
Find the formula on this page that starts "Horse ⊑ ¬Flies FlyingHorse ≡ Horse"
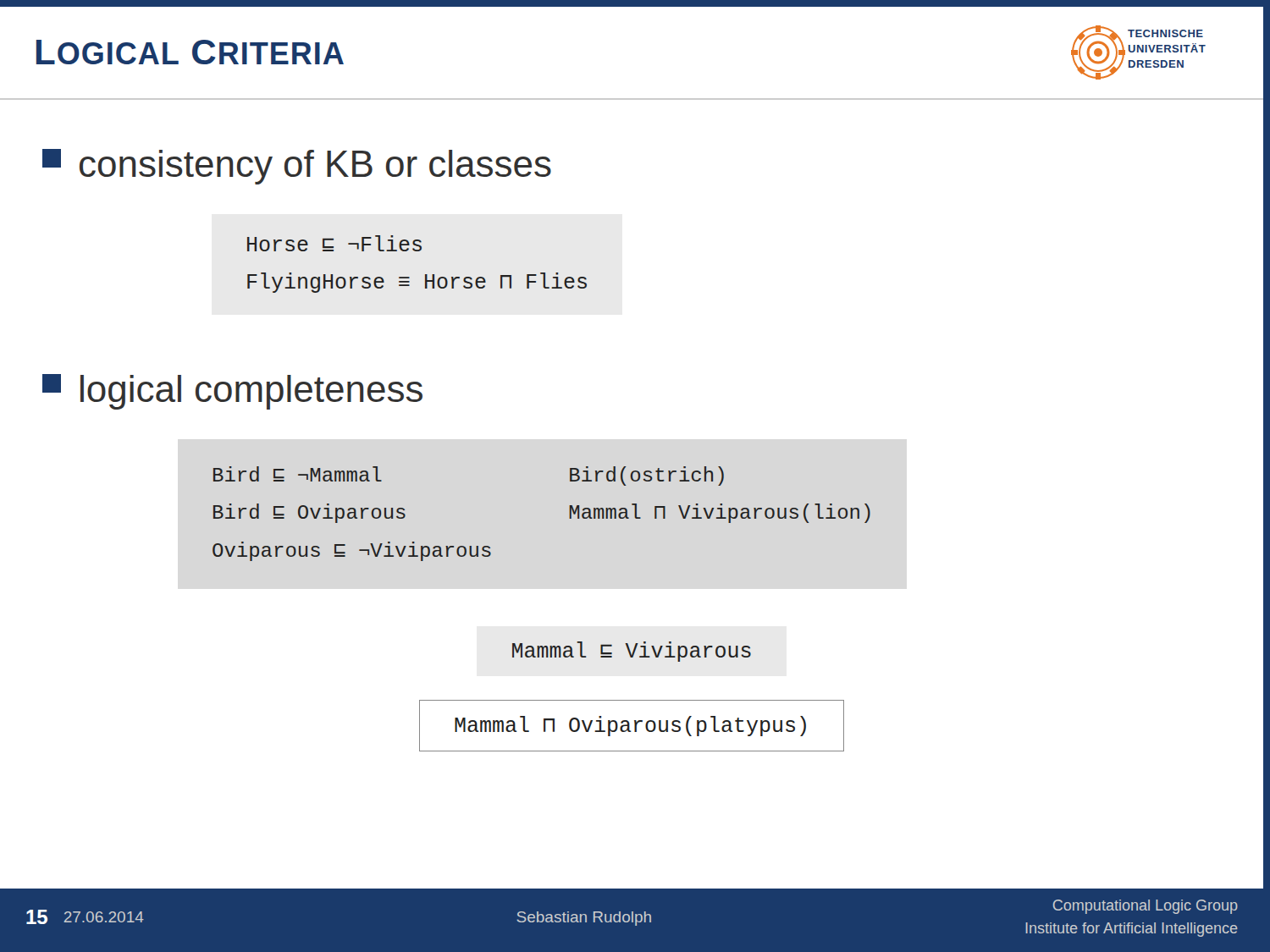(334, 243)
